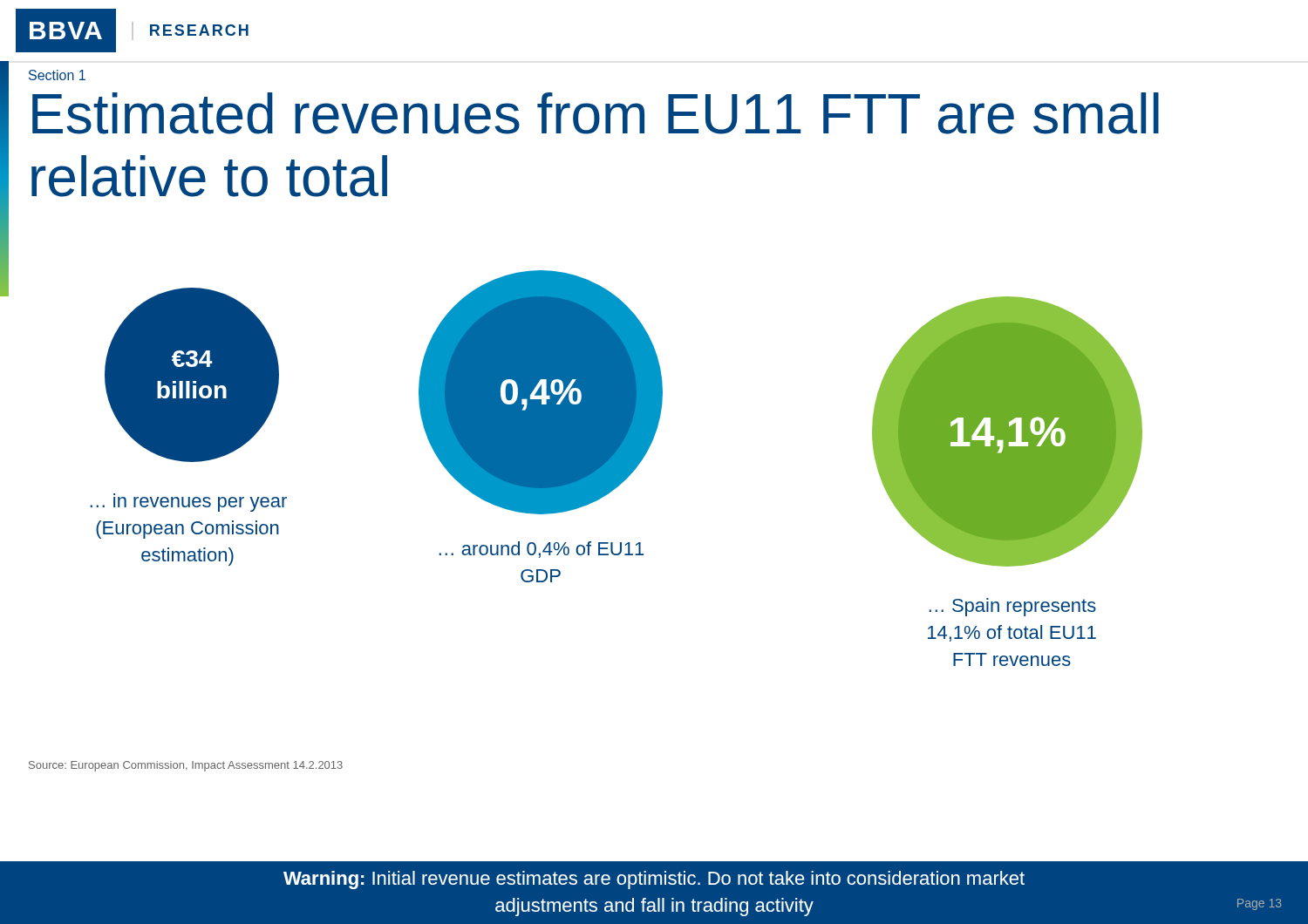Locate the text "Source: European Commission, Impact Assessment 14.2.2013"

point(185,765)
